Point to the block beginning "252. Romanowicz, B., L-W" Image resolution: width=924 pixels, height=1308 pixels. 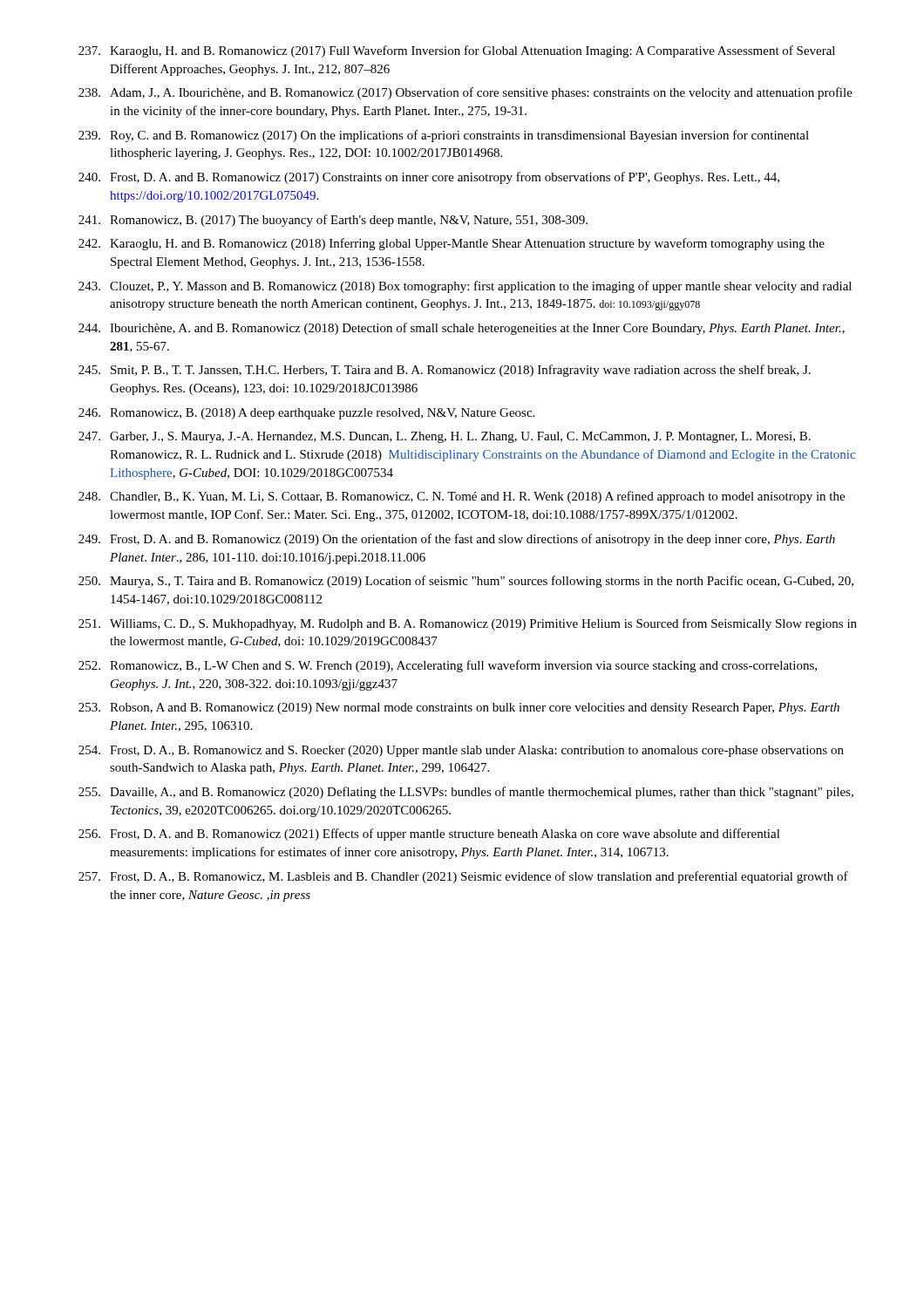(462, 675)
